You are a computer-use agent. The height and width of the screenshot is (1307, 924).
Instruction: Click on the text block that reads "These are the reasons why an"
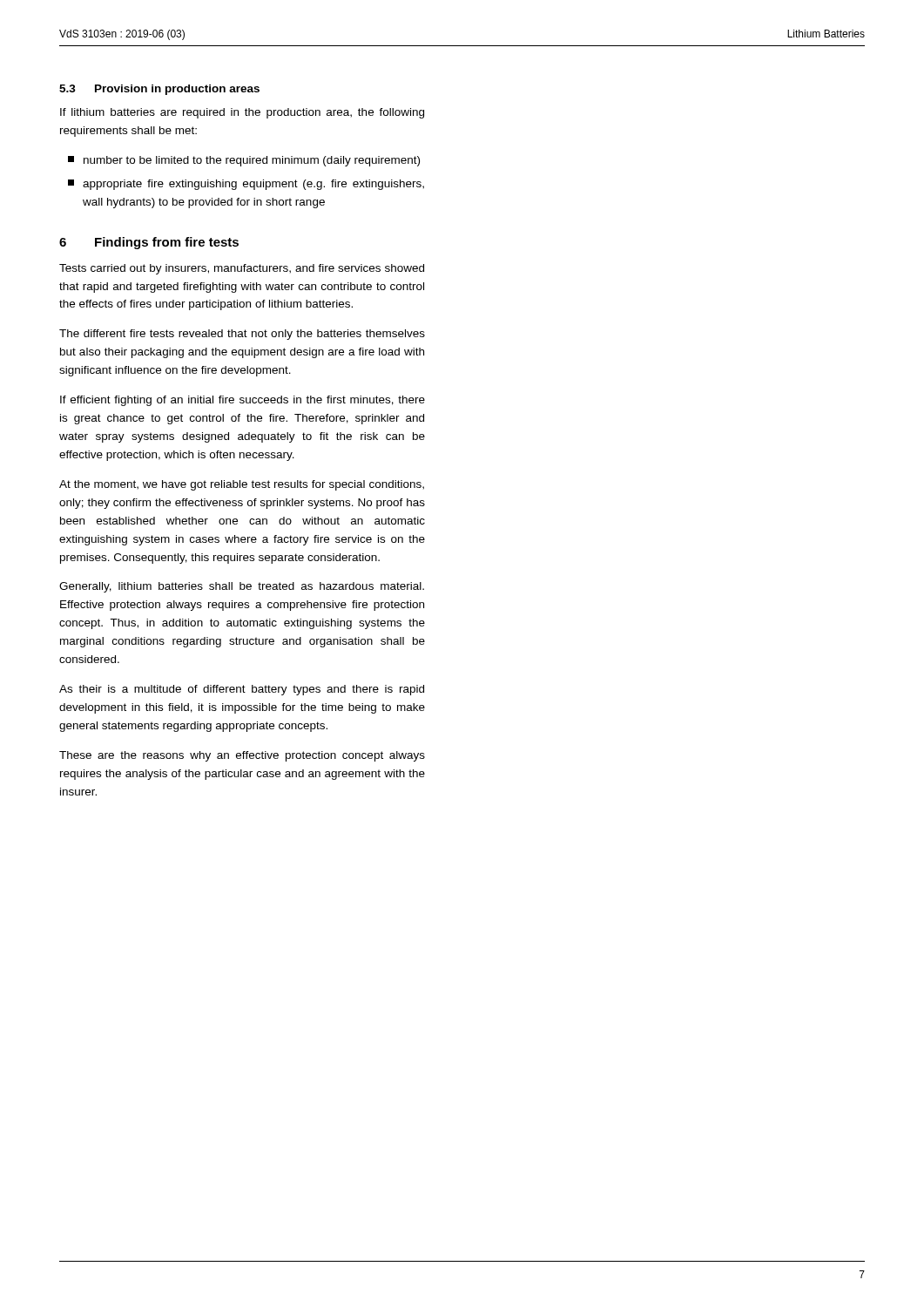click(242, 773)
